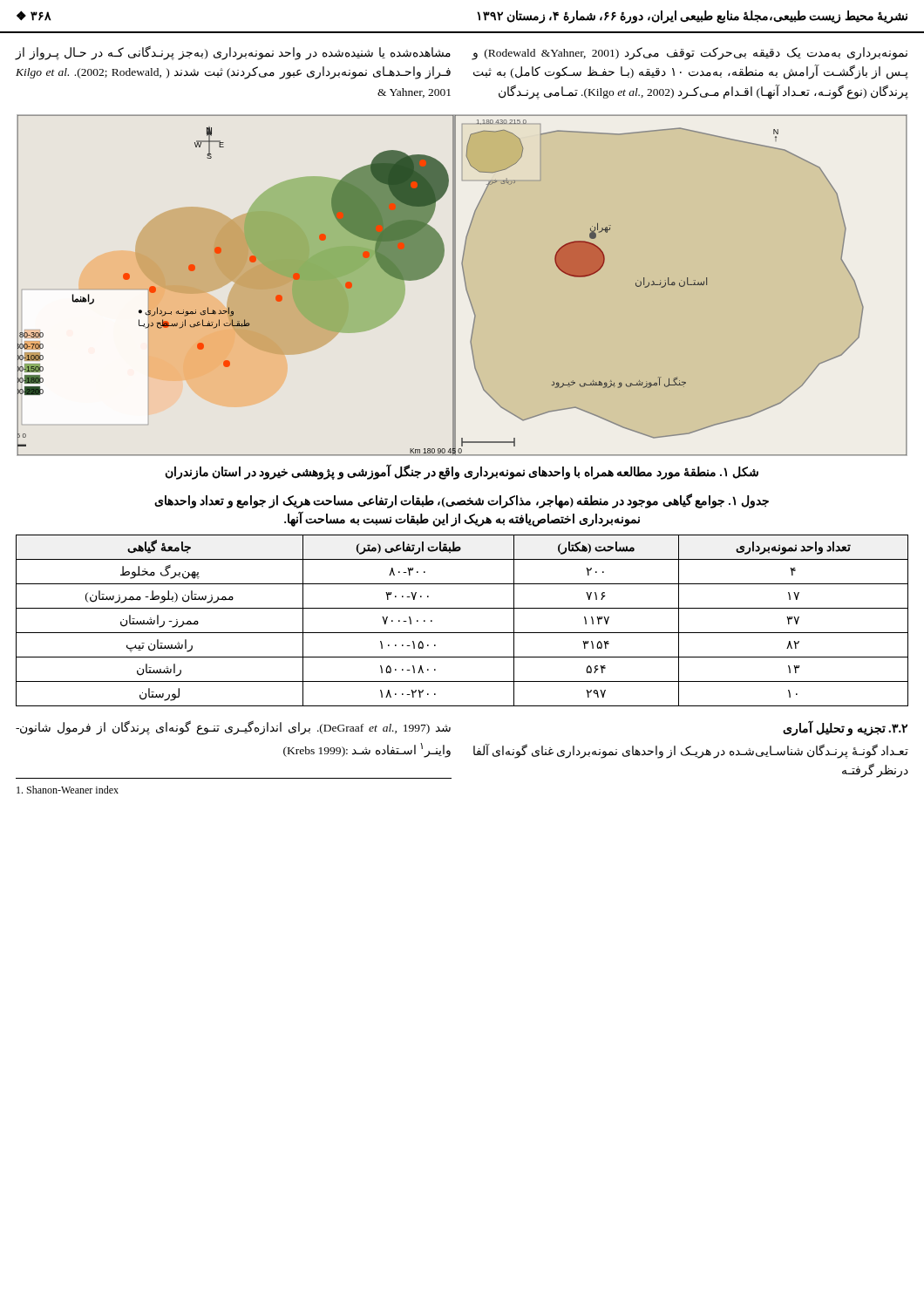Image resolution: width=924 pixels, height=1308 pixels.
Task: Find the text block starting "مشاهده‌شده یا شنیده‌شده در"
Action: [x=234, y=72]
